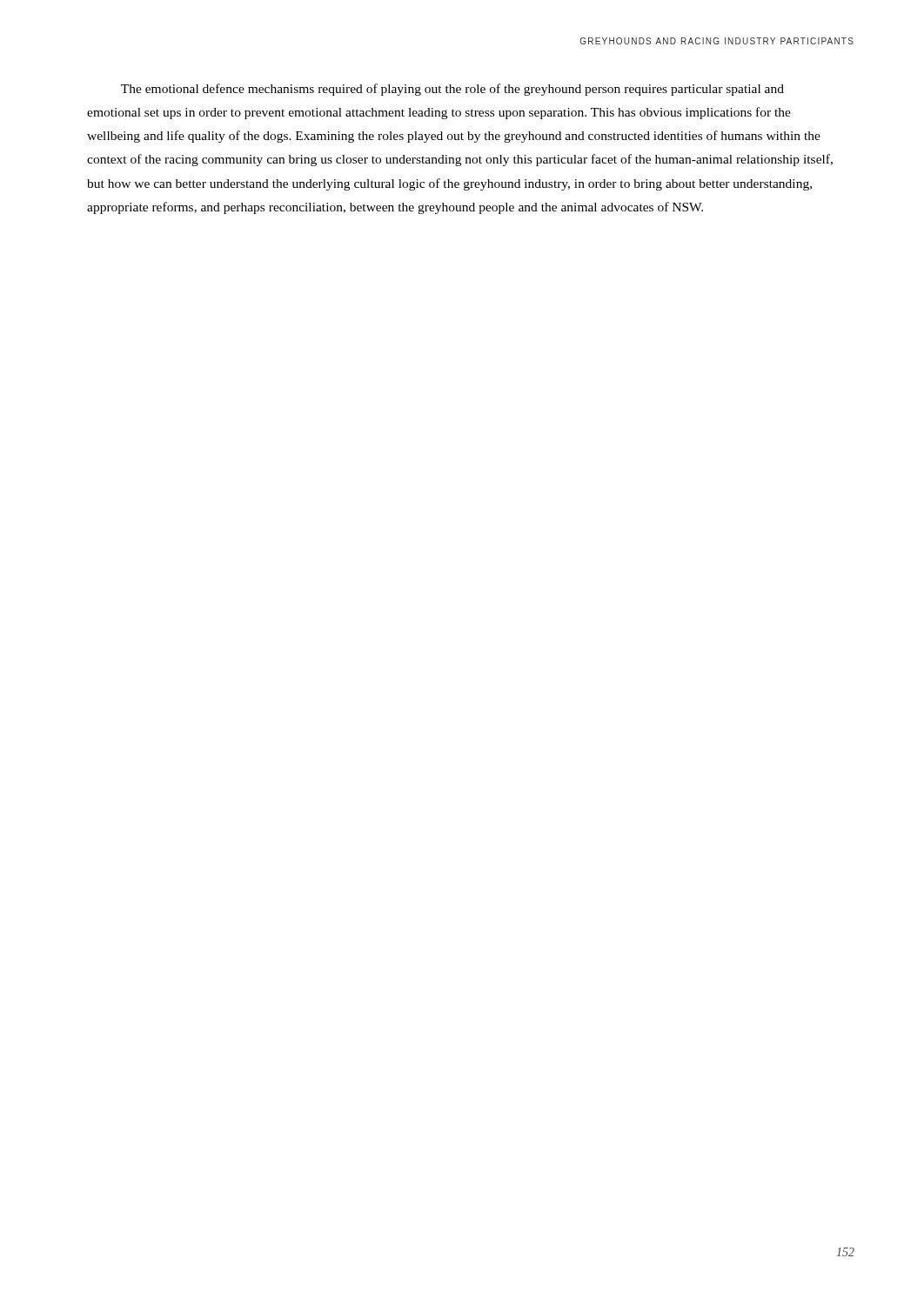Click on the text block that reads "The emotional defence mechanisms required"

coord(462,147)
